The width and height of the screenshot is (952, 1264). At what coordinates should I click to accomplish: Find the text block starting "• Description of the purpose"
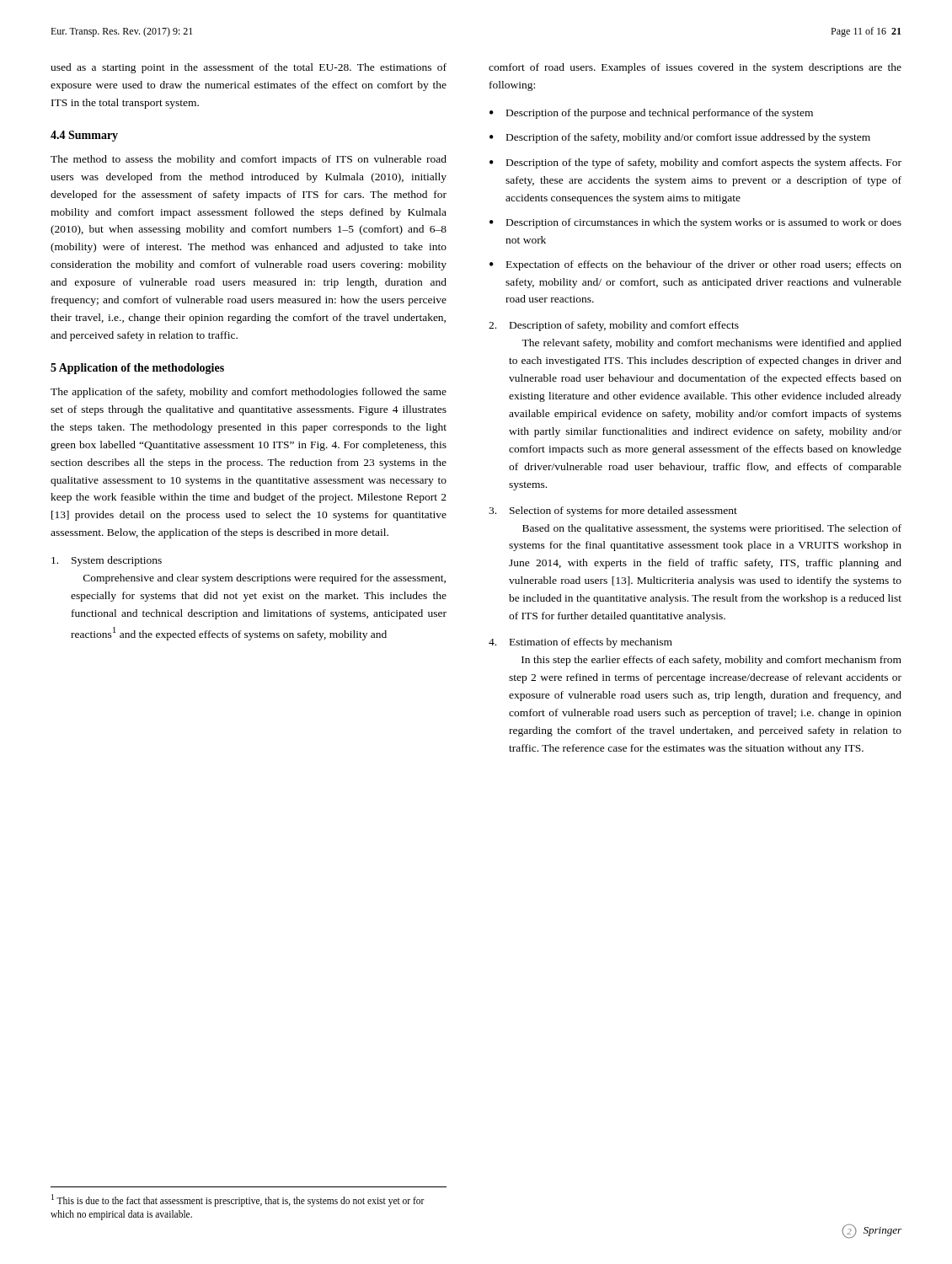pos(695,114)
